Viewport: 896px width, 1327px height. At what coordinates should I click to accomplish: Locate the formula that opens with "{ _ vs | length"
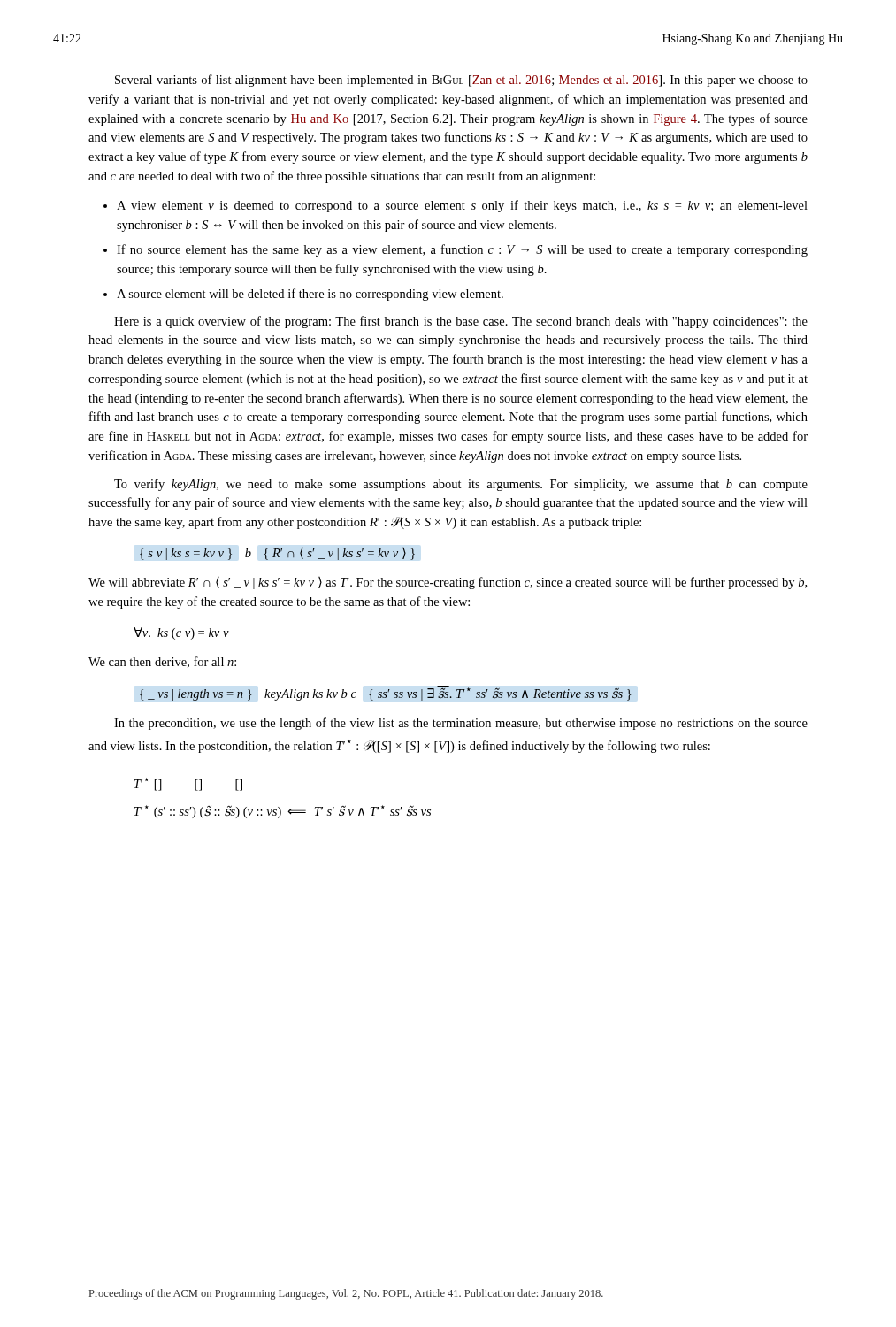coord(385,692)
